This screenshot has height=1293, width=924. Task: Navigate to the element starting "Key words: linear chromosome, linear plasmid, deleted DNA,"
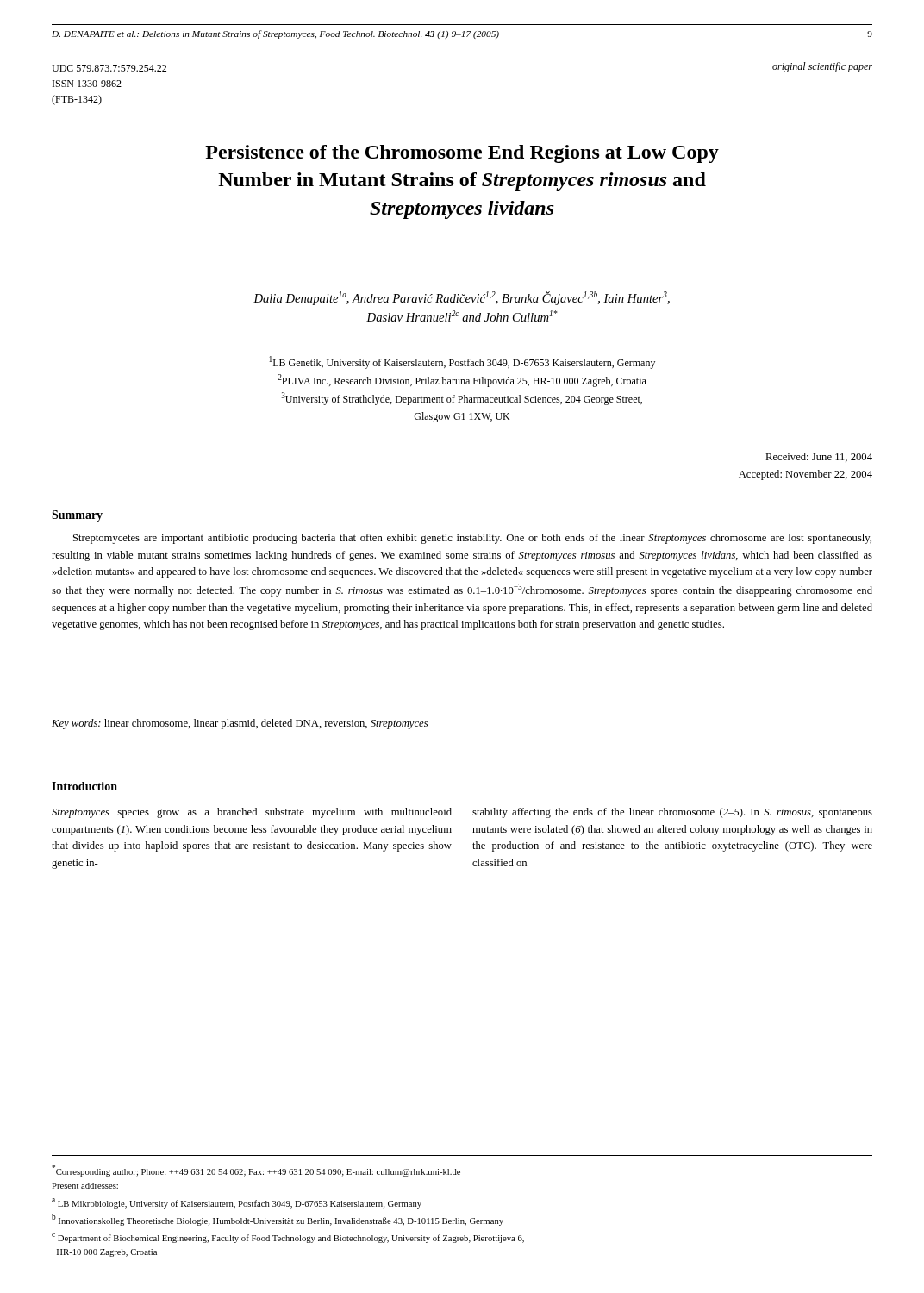tap(240, 723)
